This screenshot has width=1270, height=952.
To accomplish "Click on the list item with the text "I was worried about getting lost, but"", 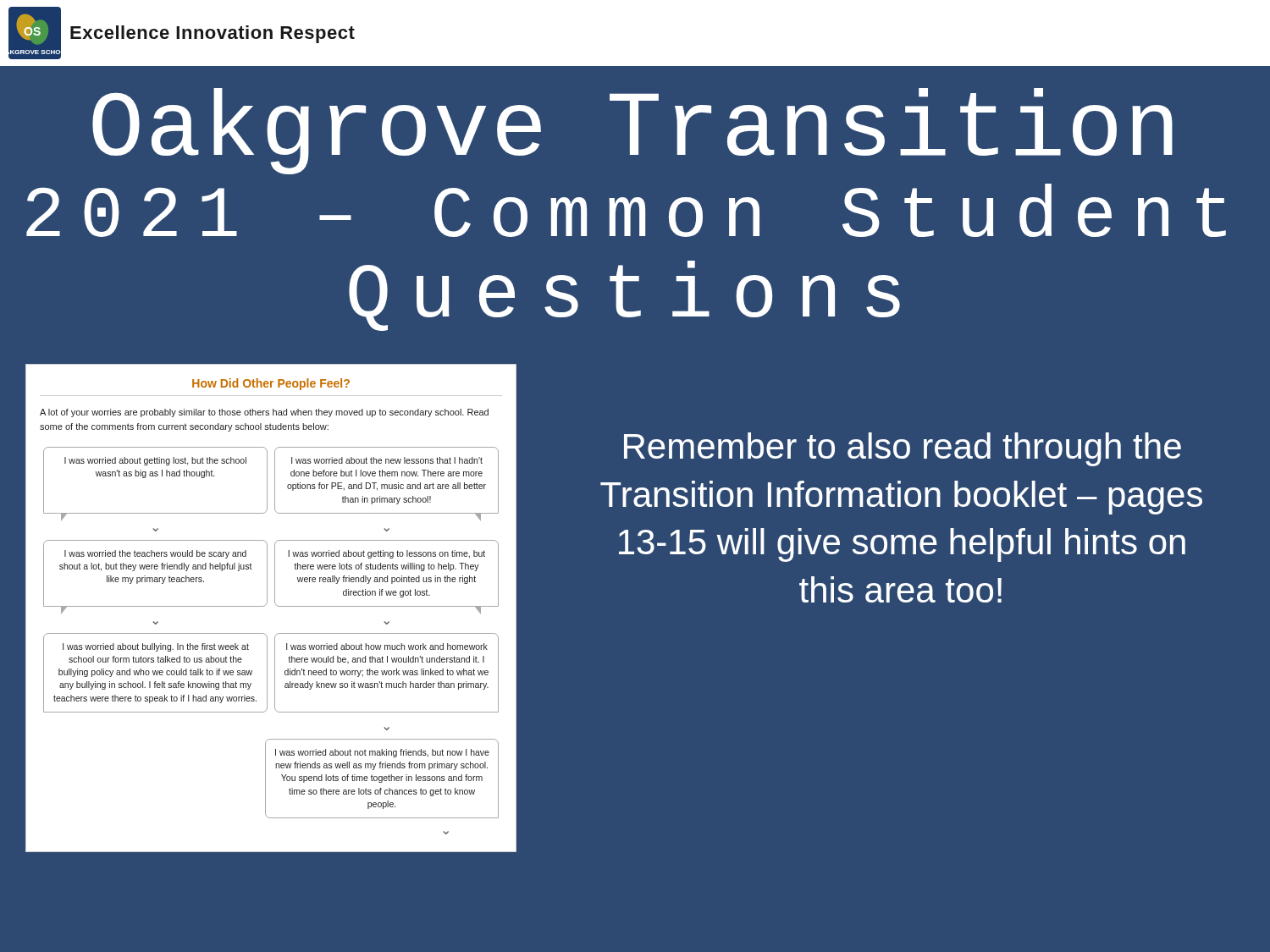I will [155, 467].
